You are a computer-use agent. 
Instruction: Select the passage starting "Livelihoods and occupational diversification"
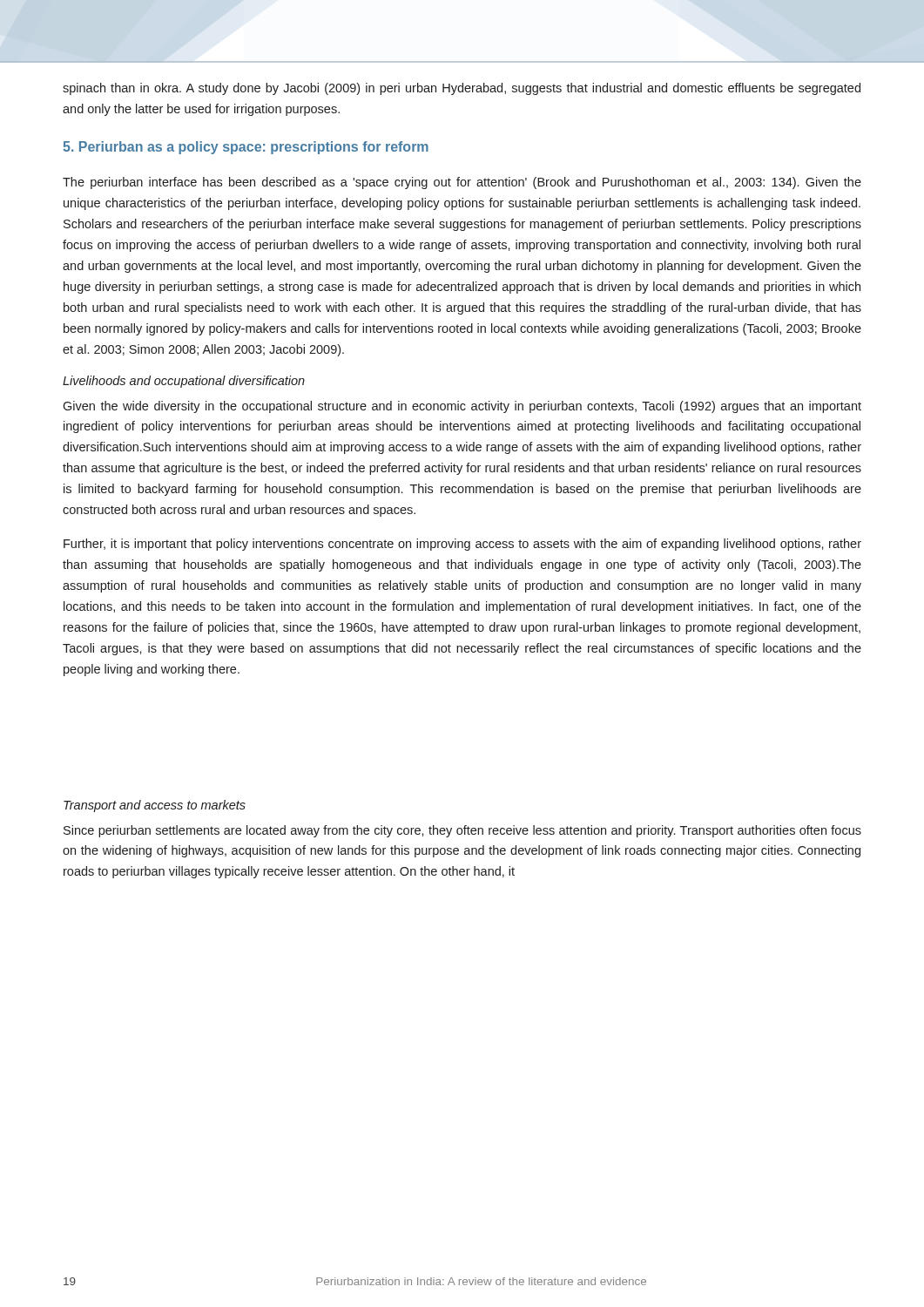(184, 380)
